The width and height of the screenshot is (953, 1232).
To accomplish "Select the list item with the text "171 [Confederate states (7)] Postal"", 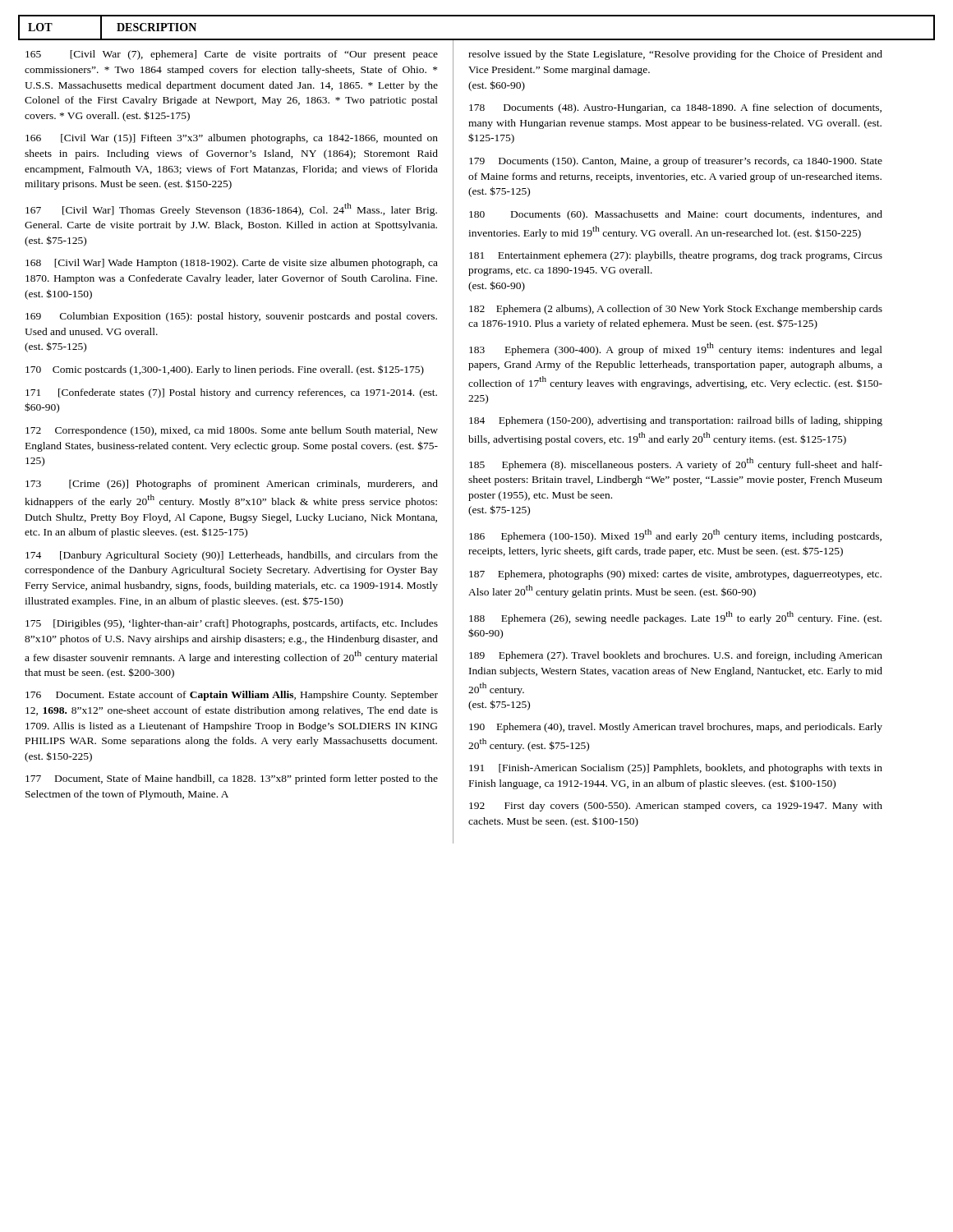I will (231, 400).
